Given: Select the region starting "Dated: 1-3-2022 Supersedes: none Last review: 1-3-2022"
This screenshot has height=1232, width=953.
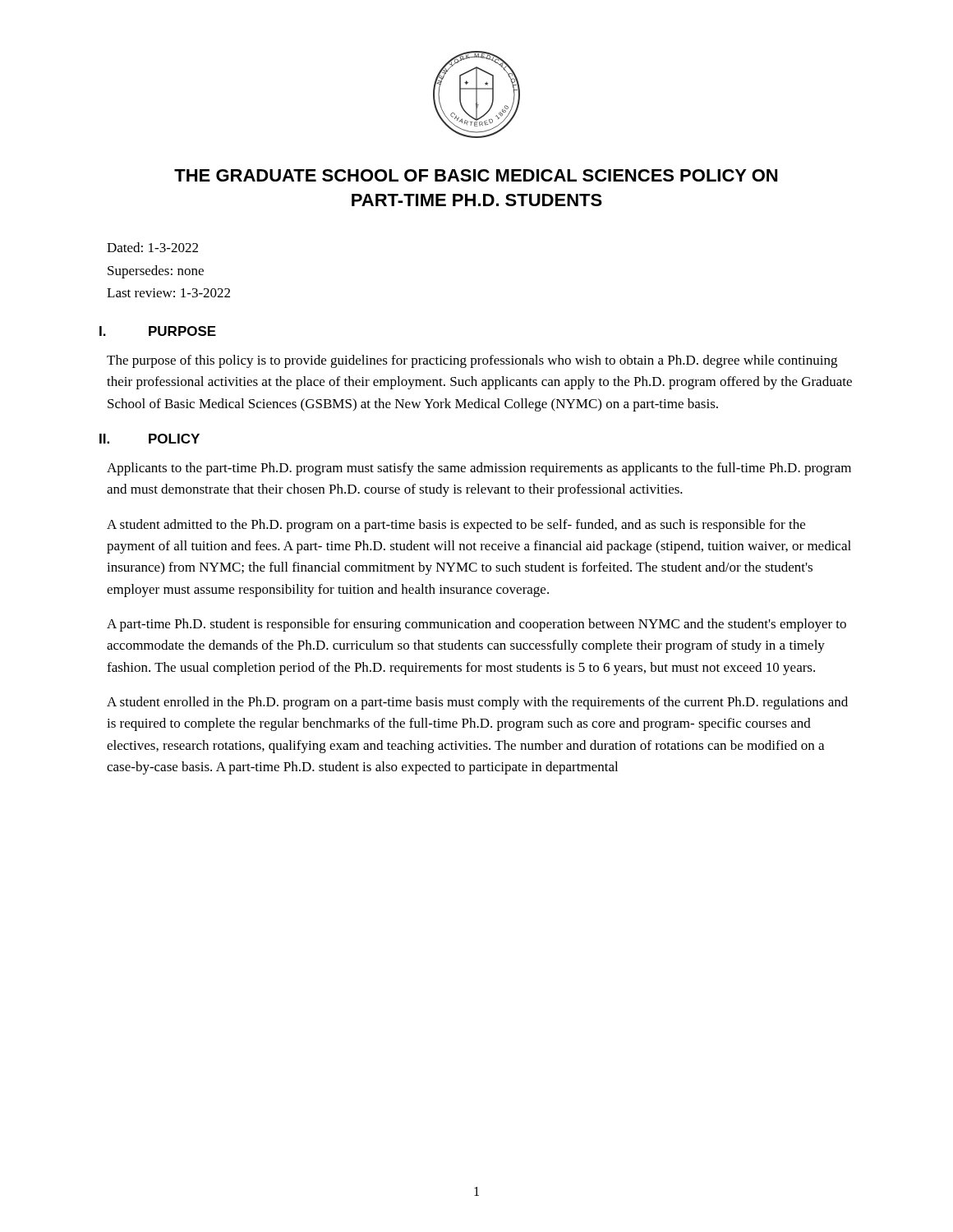Looking at the screenshot, I should pos(152,247).
